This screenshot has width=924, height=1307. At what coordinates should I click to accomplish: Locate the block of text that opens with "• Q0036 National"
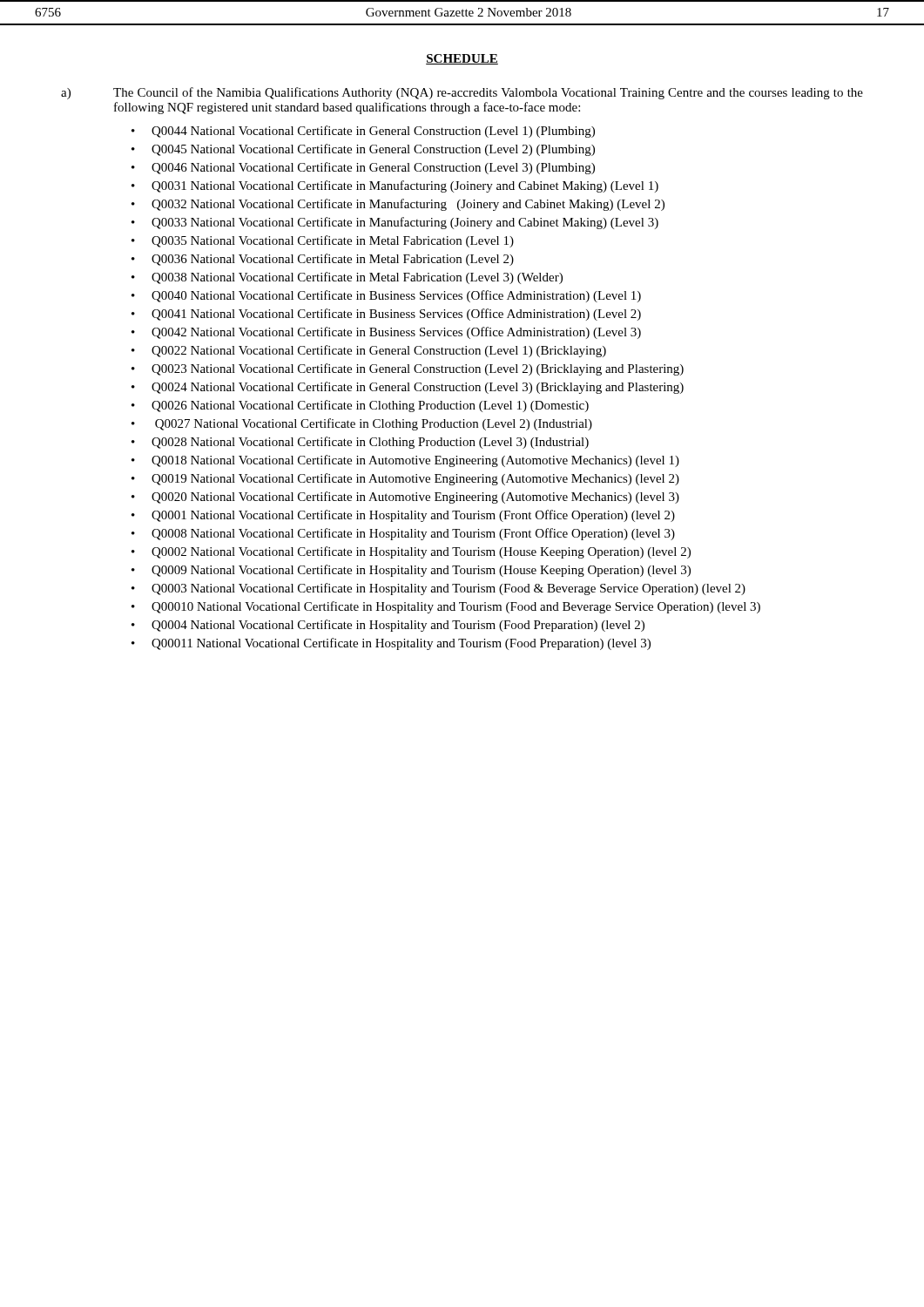tap(497, 259)
